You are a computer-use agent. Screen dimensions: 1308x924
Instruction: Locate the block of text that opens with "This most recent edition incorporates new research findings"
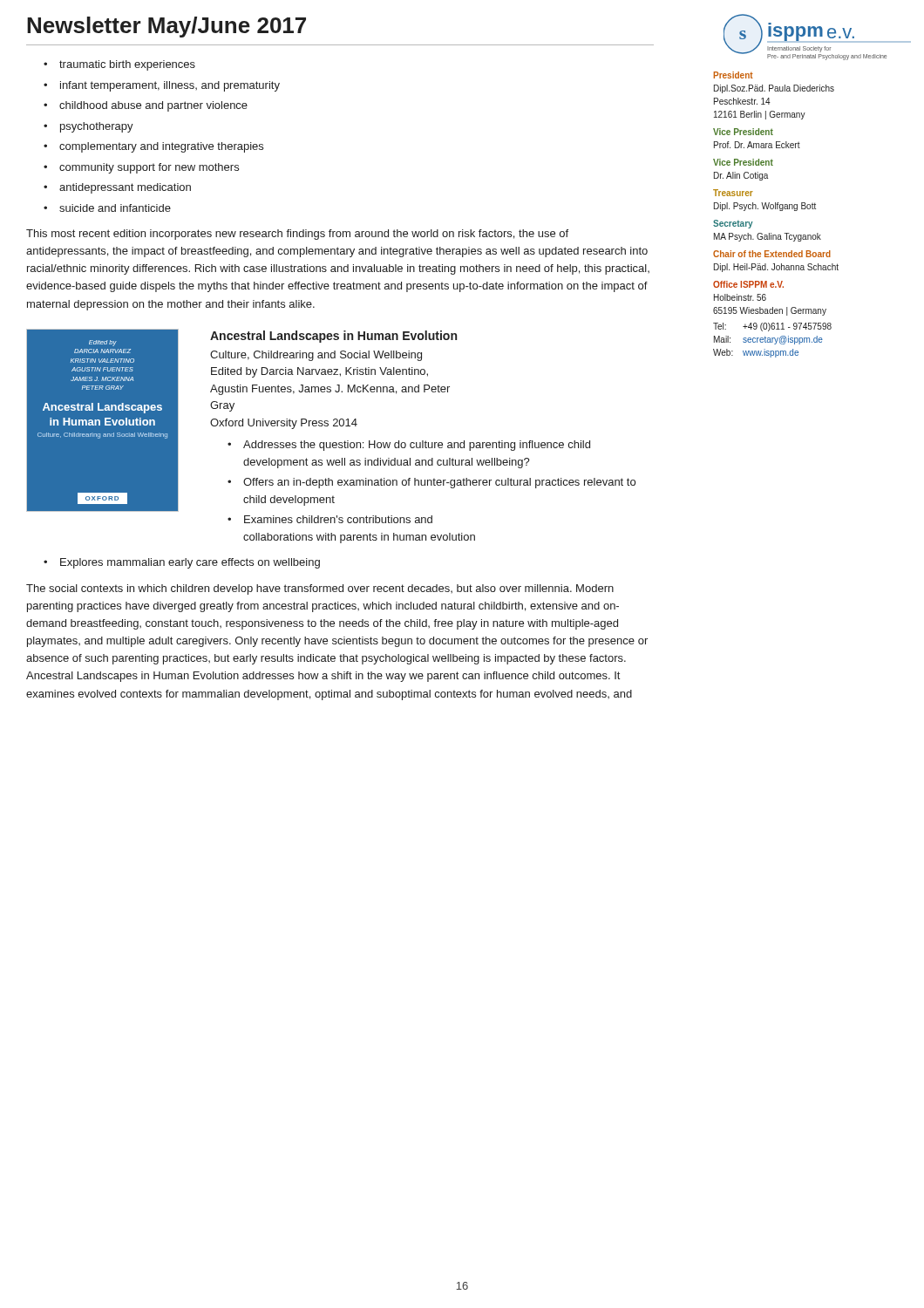tap(338, 268)
